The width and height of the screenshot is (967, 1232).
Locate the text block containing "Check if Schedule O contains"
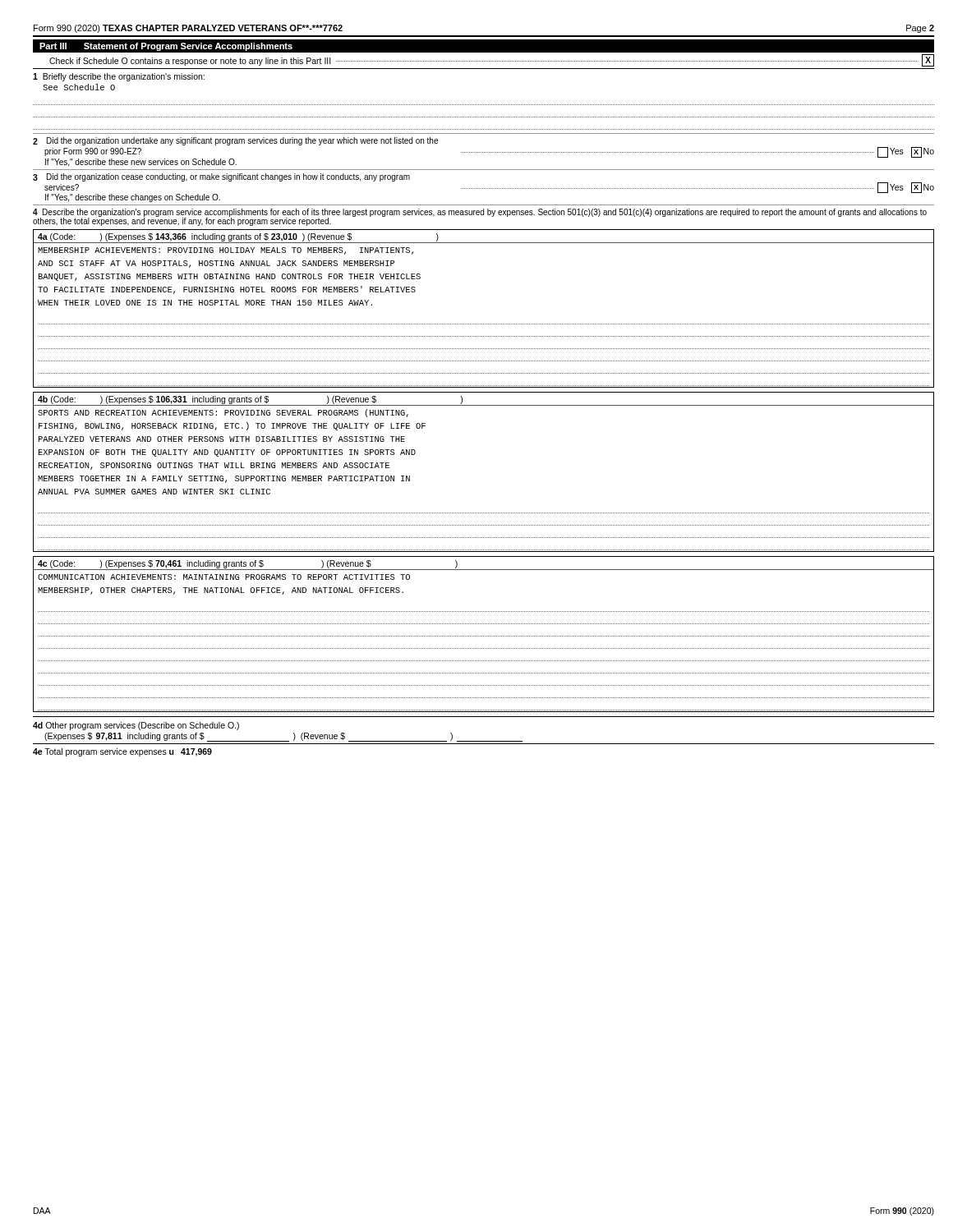tap(492, 60)
